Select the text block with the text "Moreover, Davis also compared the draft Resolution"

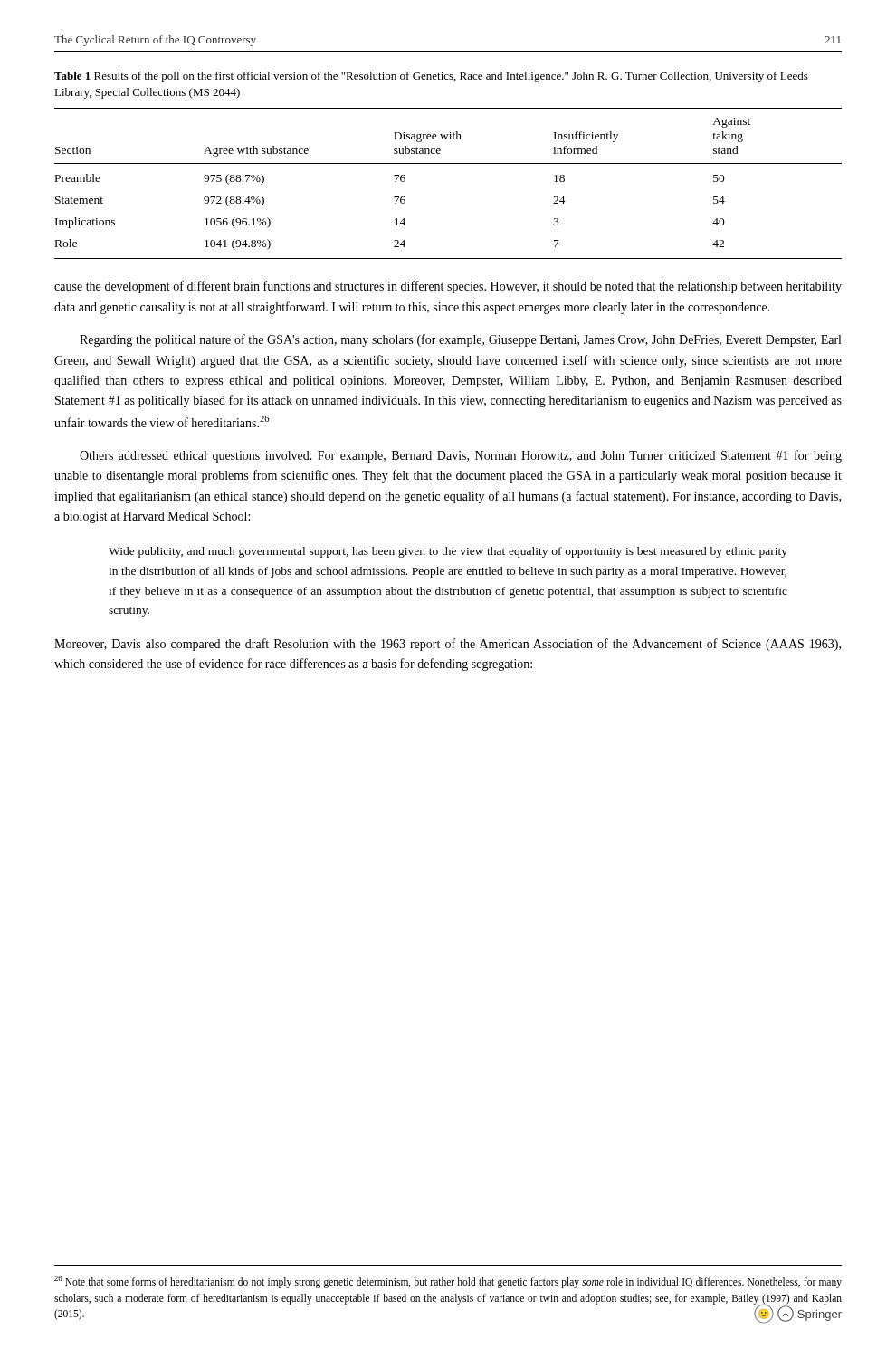(448, 654)
